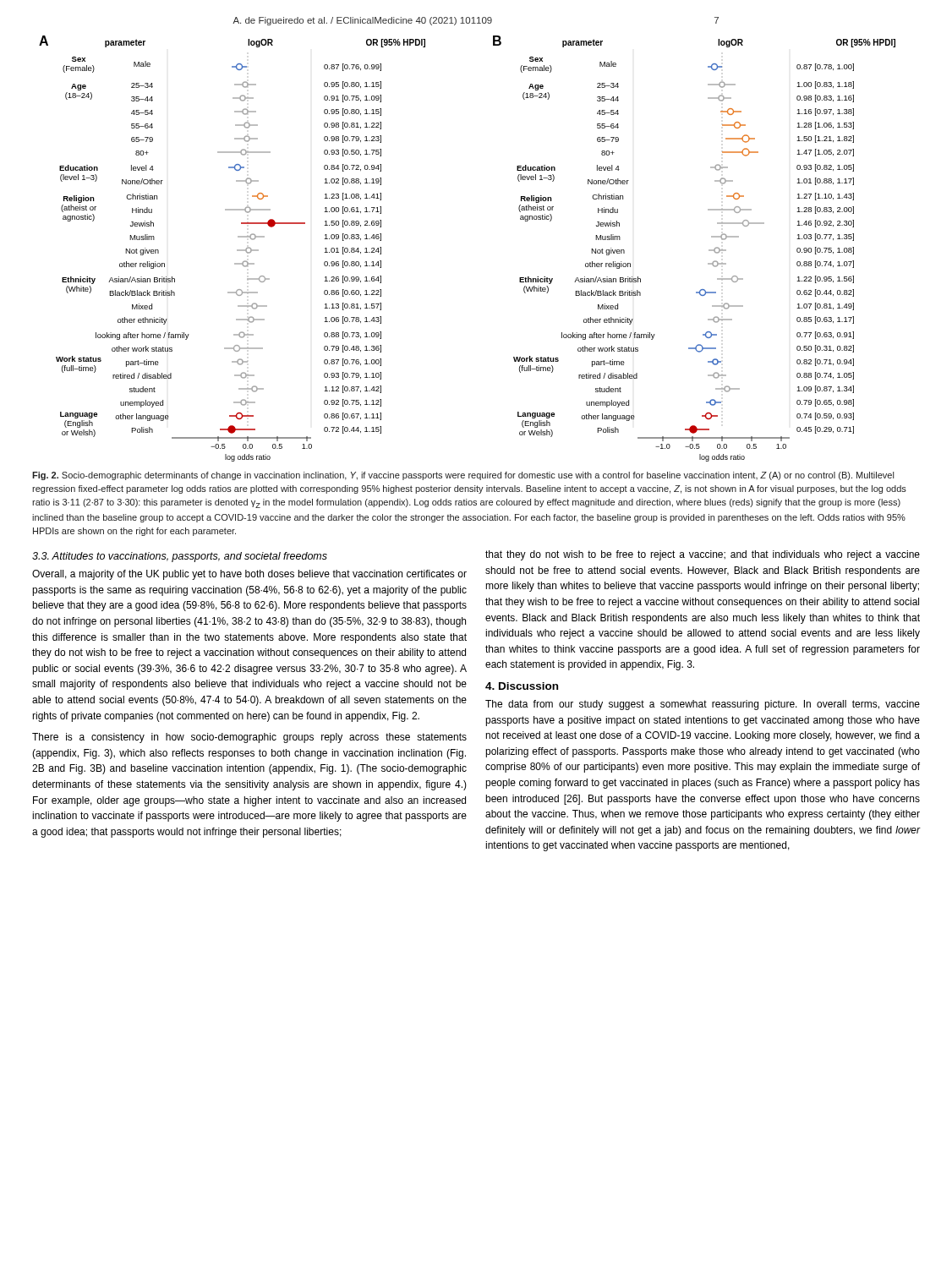Locate the block starting "4. Discussion"
Screen dimensions: 1268x952
[522, 686]
